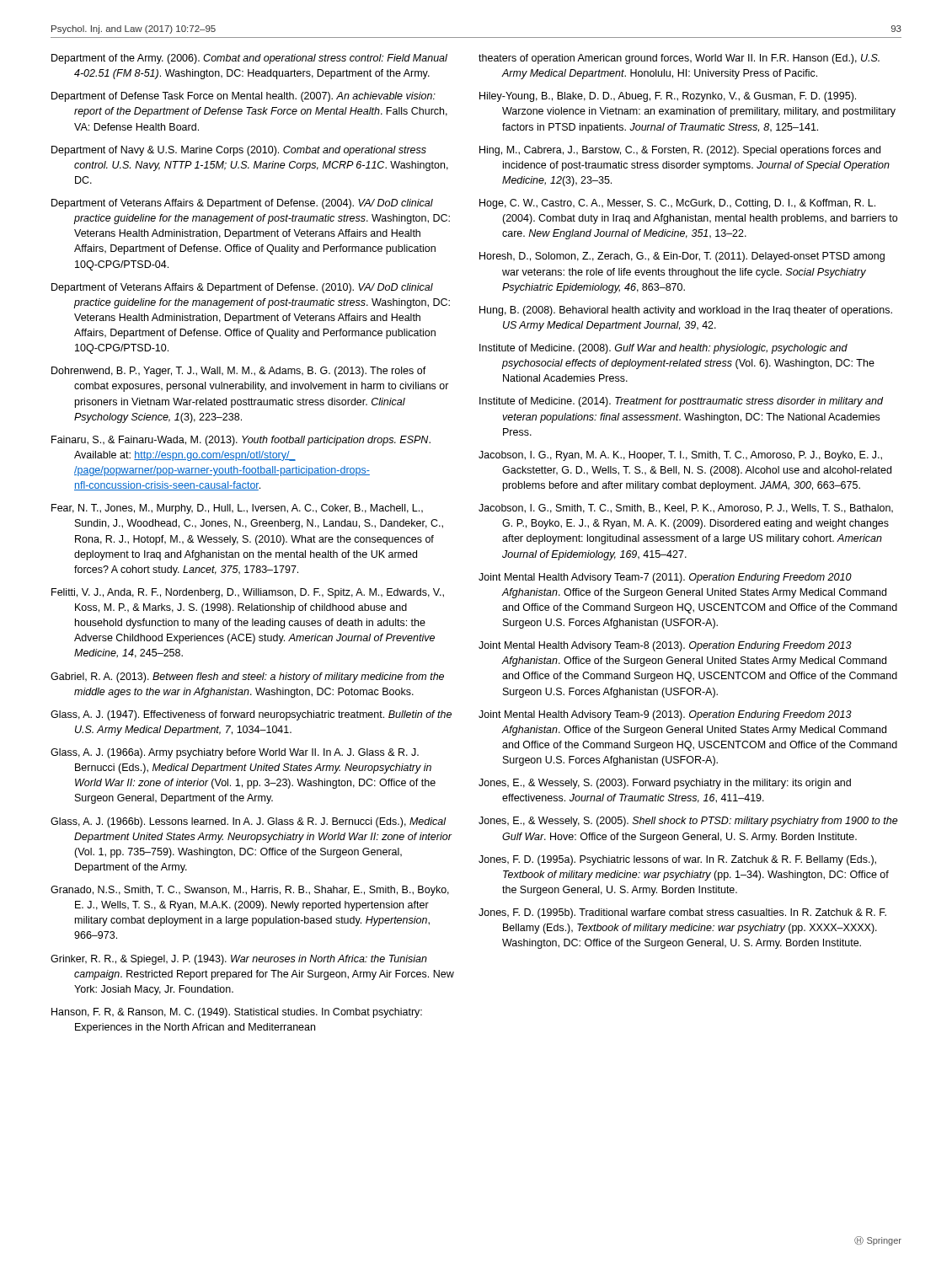Click on the passage starting "Horesh, D., Solomon, Z., Zerach, G., &"

[x=682, y=272]
